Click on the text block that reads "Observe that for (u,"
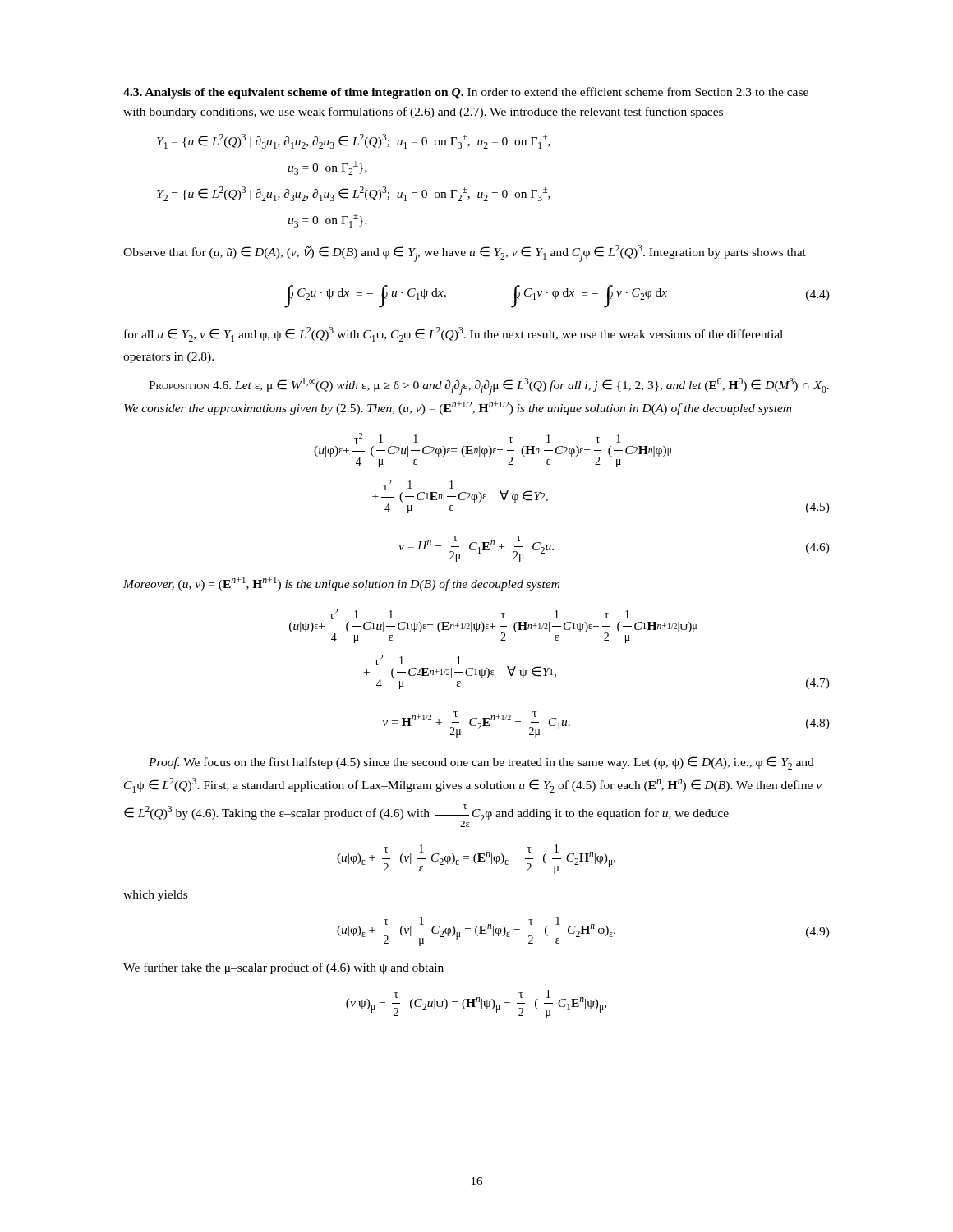 pos(464,253)
